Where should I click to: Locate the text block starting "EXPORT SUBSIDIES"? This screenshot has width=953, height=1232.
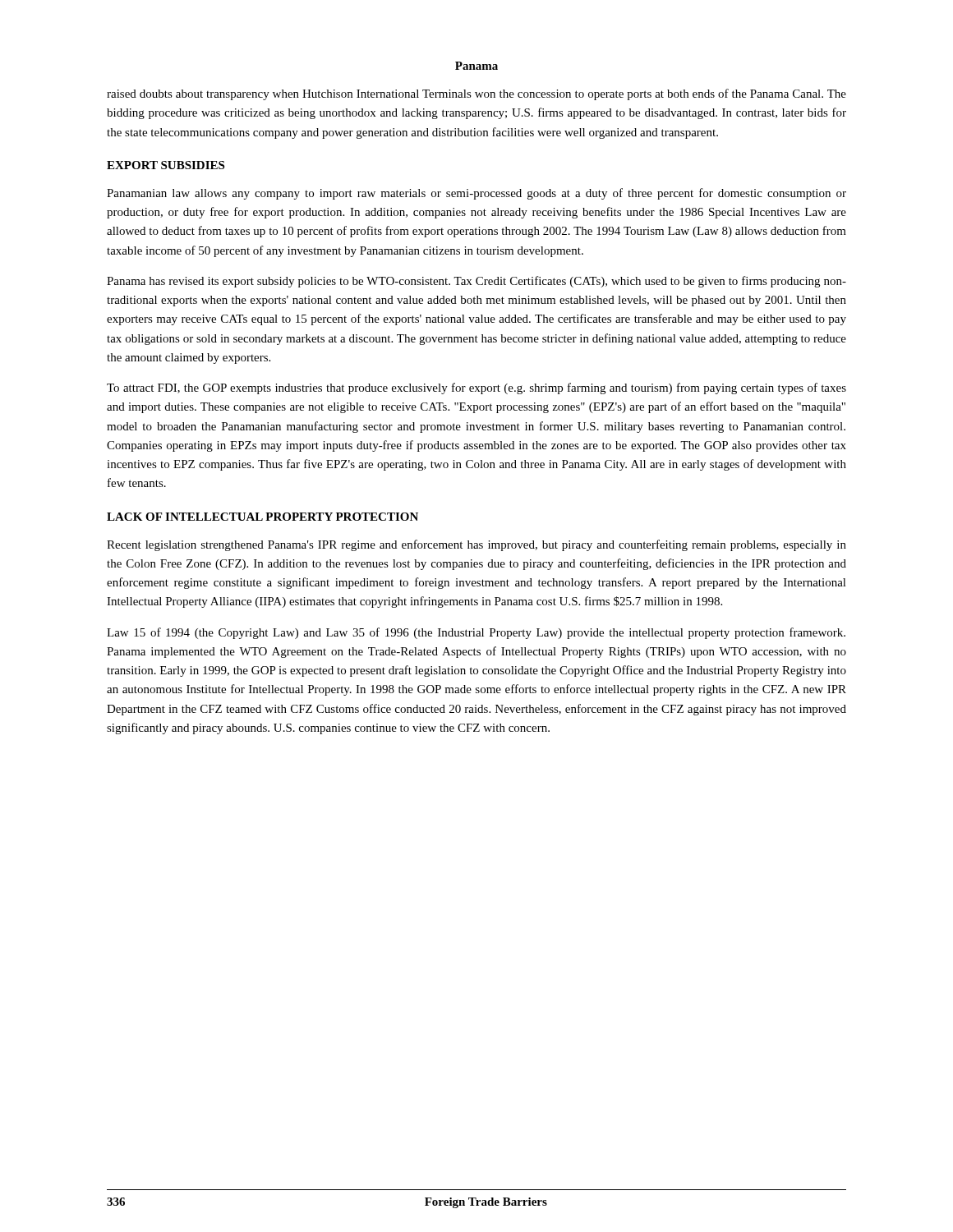(166, 165)
